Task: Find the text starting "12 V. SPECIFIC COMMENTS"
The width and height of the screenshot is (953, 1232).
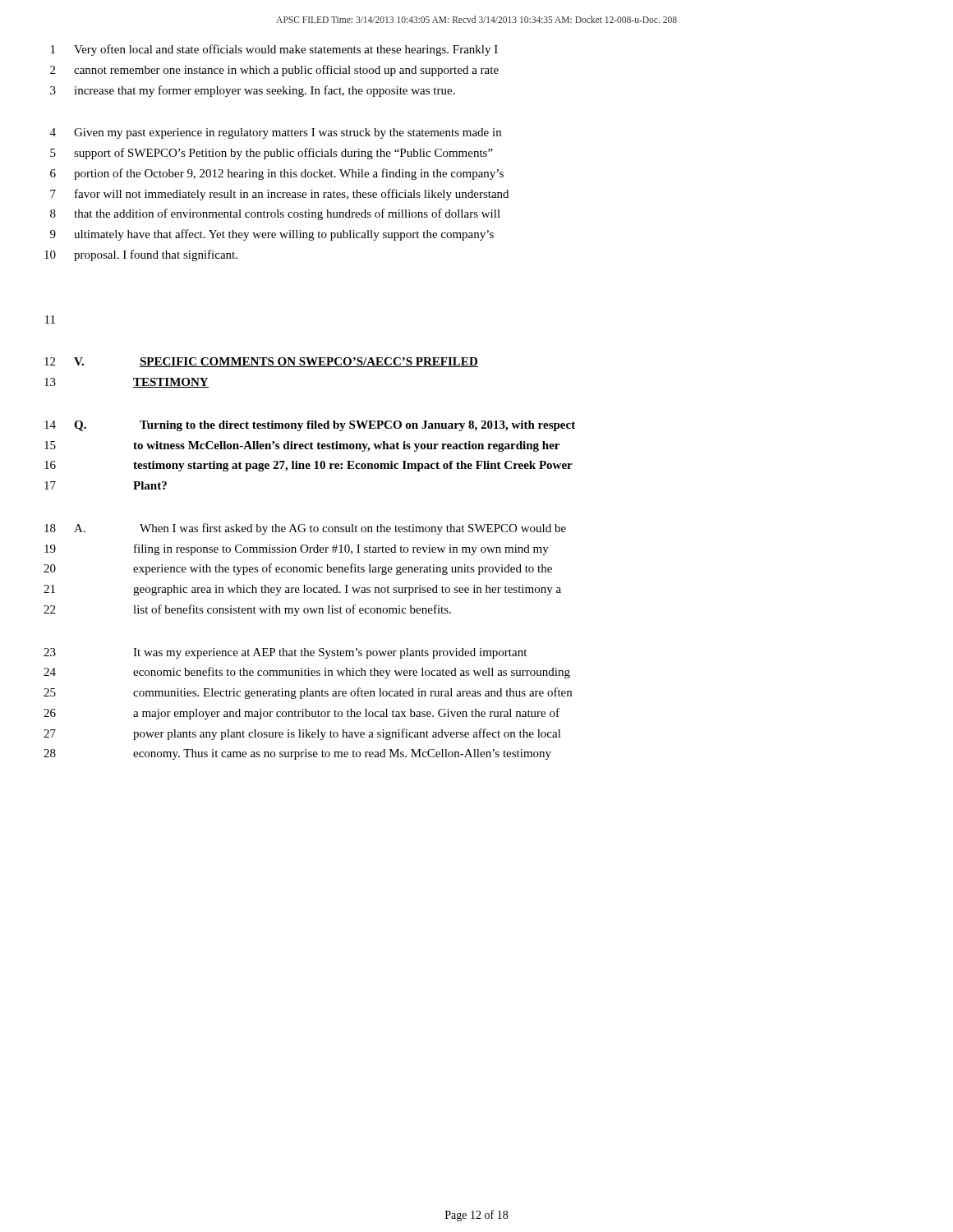Action: (239, 362)
